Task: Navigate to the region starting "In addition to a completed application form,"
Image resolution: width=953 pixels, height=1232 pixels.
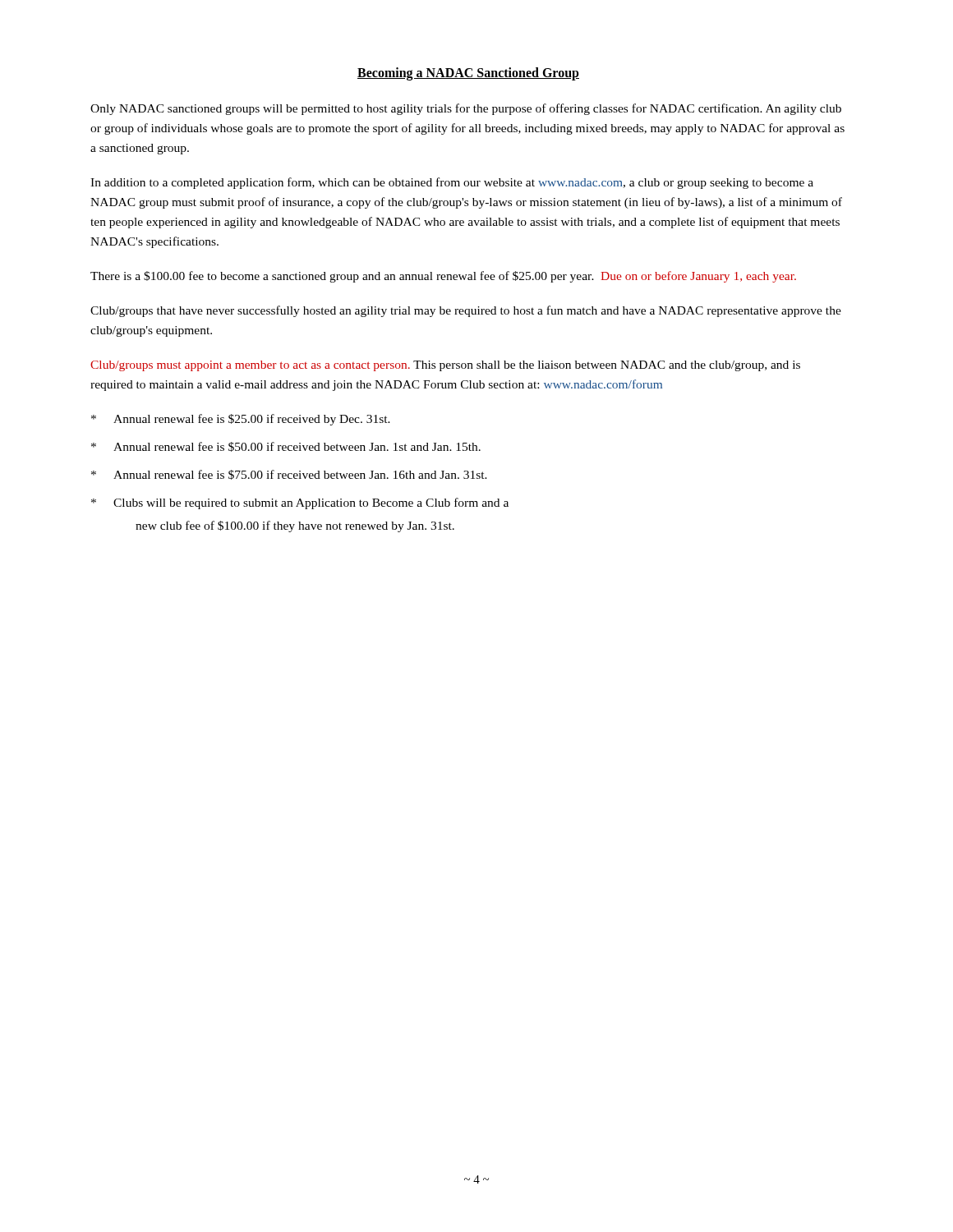Action: coord(466,212)
